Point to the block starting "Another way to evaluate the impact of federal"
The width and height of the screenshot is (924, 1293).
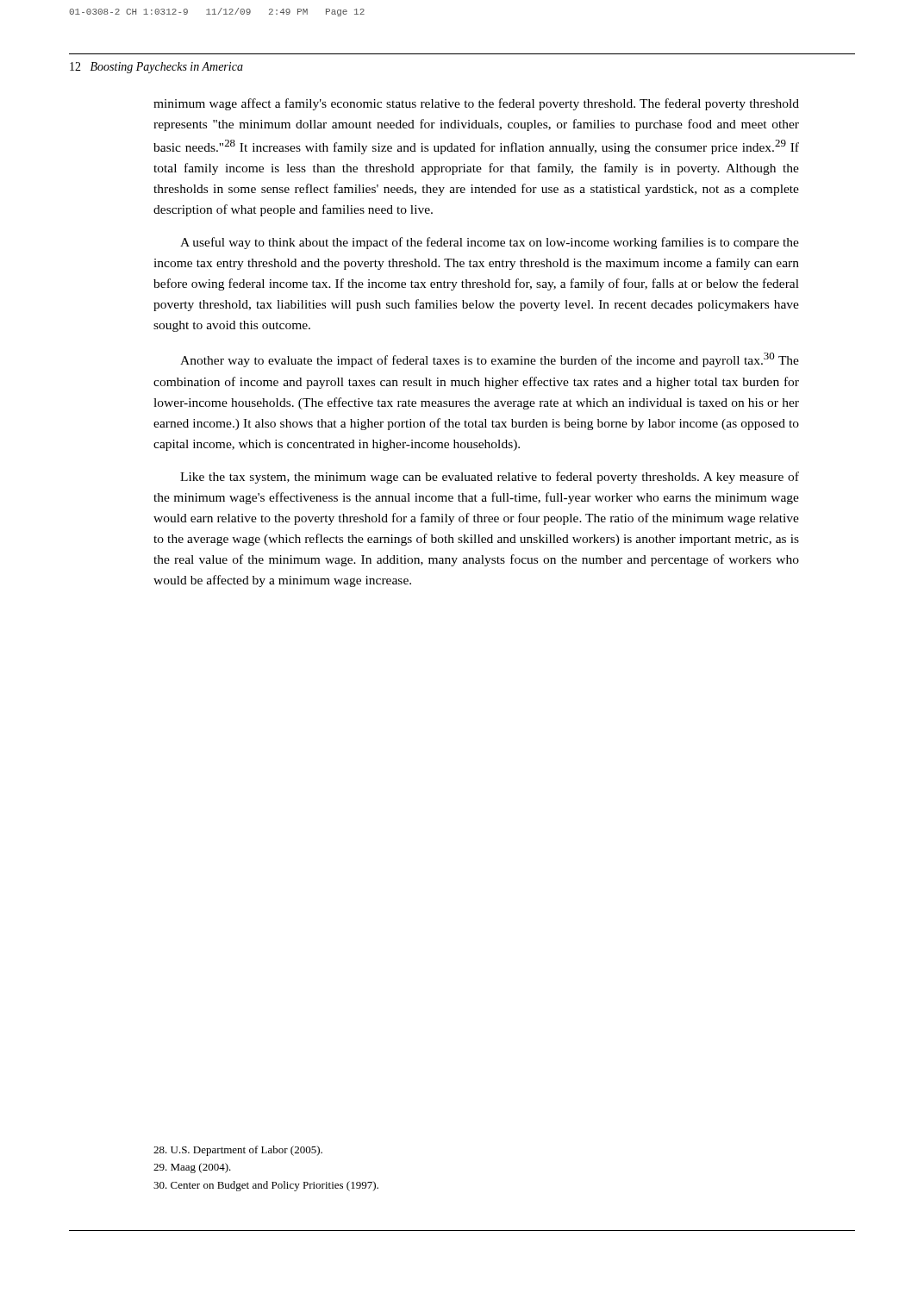point(476,401)
